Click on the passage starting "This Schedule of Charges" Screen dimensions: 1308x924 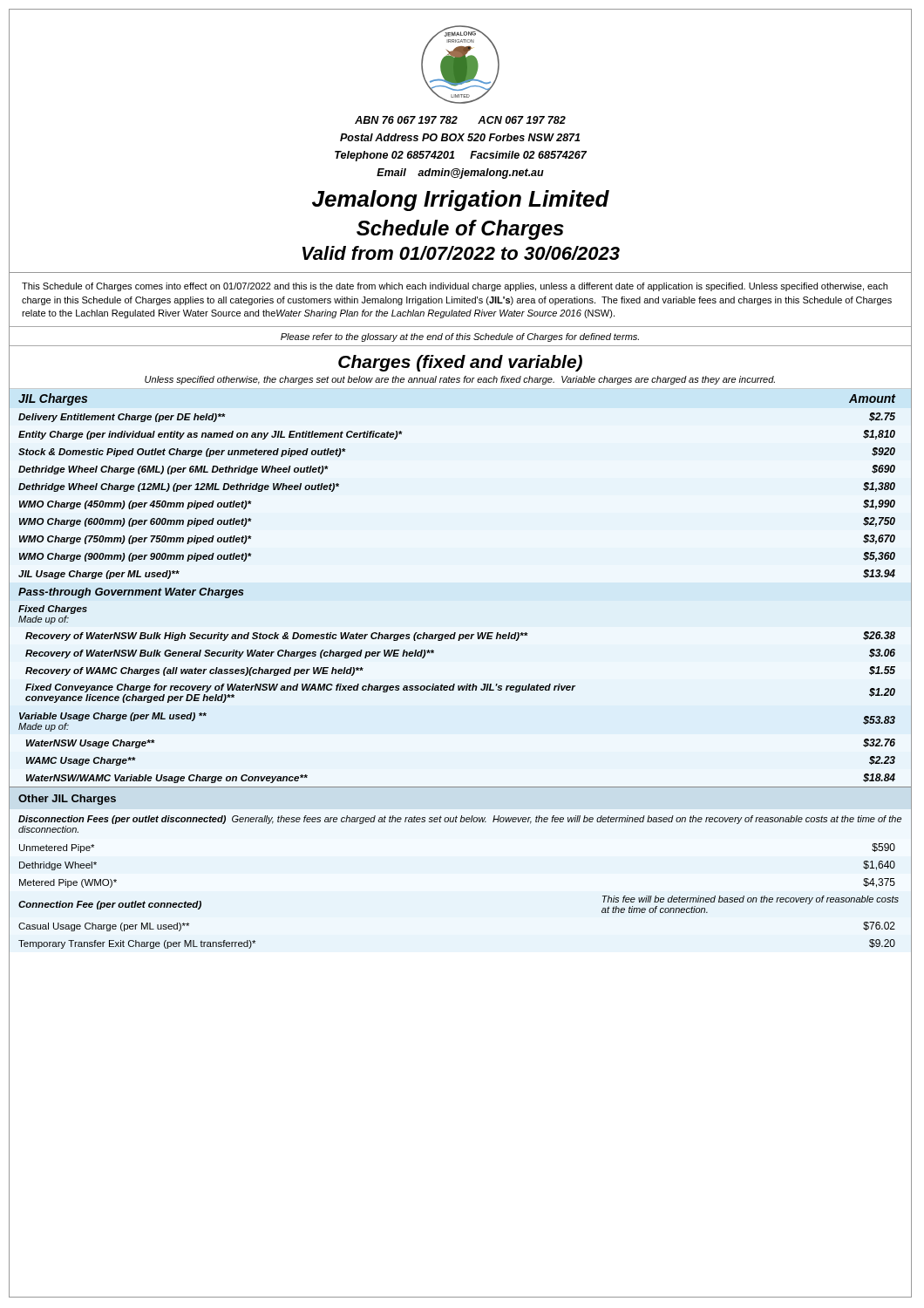(x=457, y=300)
